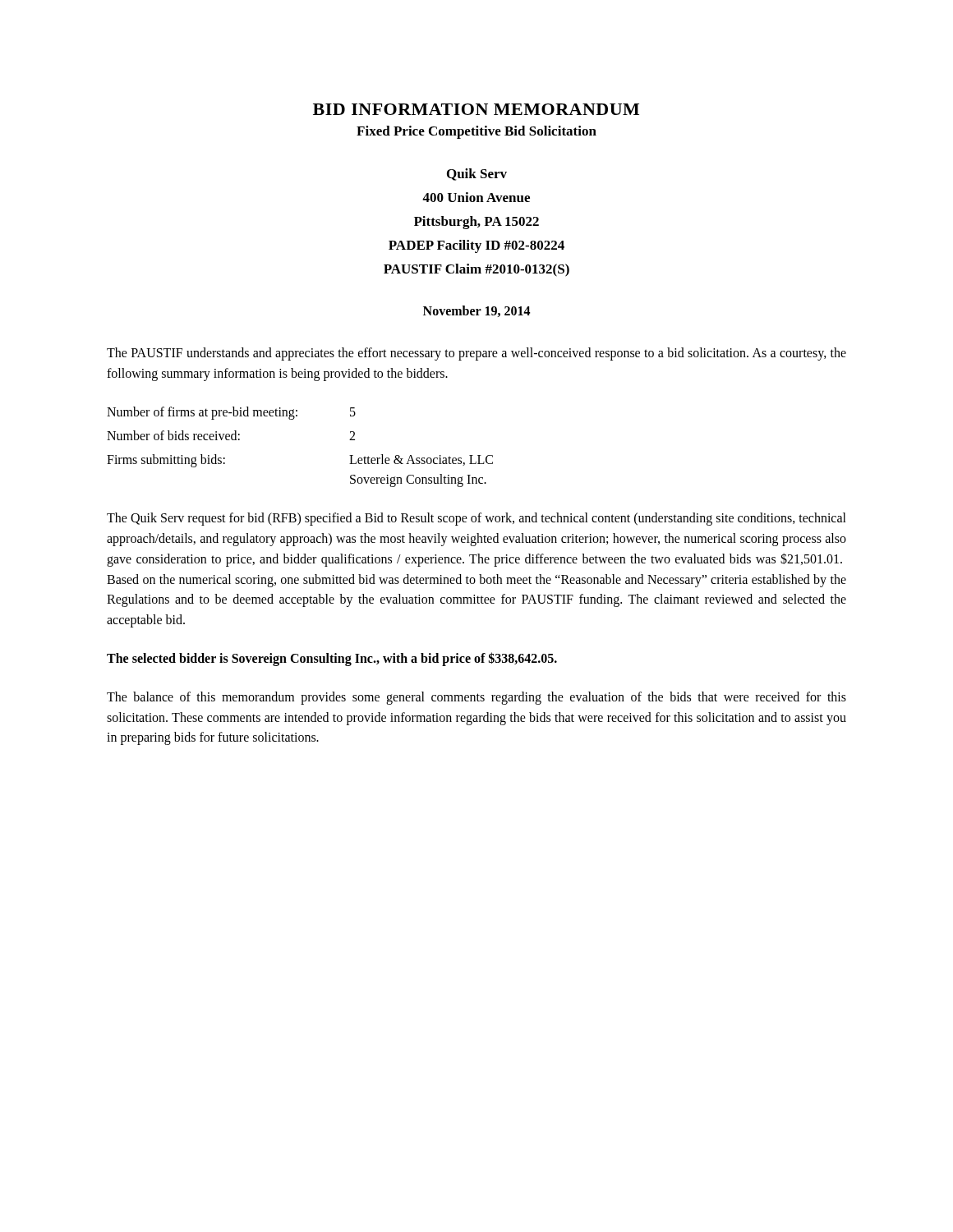Viewport: 953px width, 1232px height.
Task: Click the passage that begins "The PAUSTIF understands and appreciates the effort"
Action: click(476, 363)
